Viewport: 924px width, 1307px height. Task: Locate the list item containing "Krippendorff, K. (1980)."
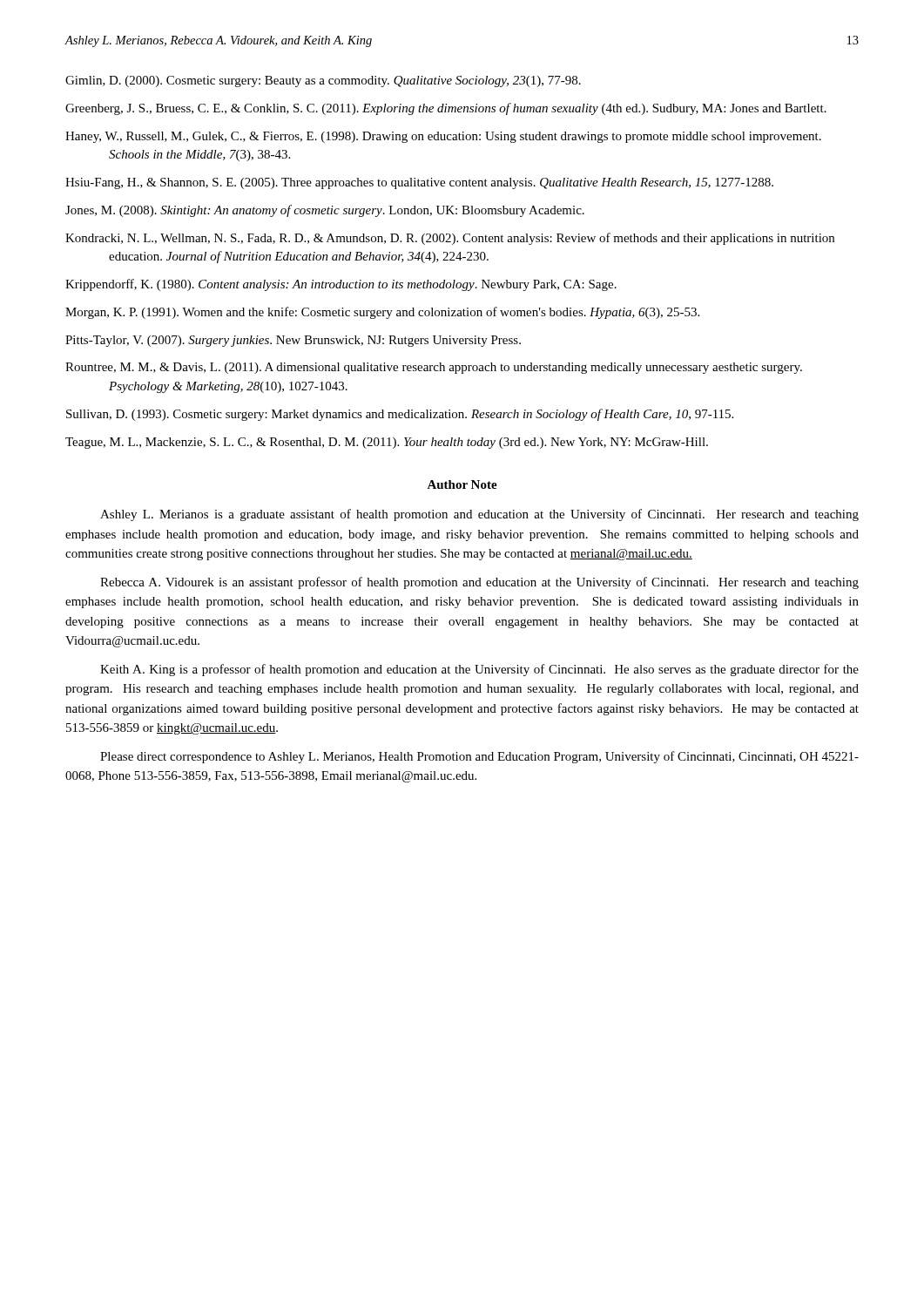point(341,284)
